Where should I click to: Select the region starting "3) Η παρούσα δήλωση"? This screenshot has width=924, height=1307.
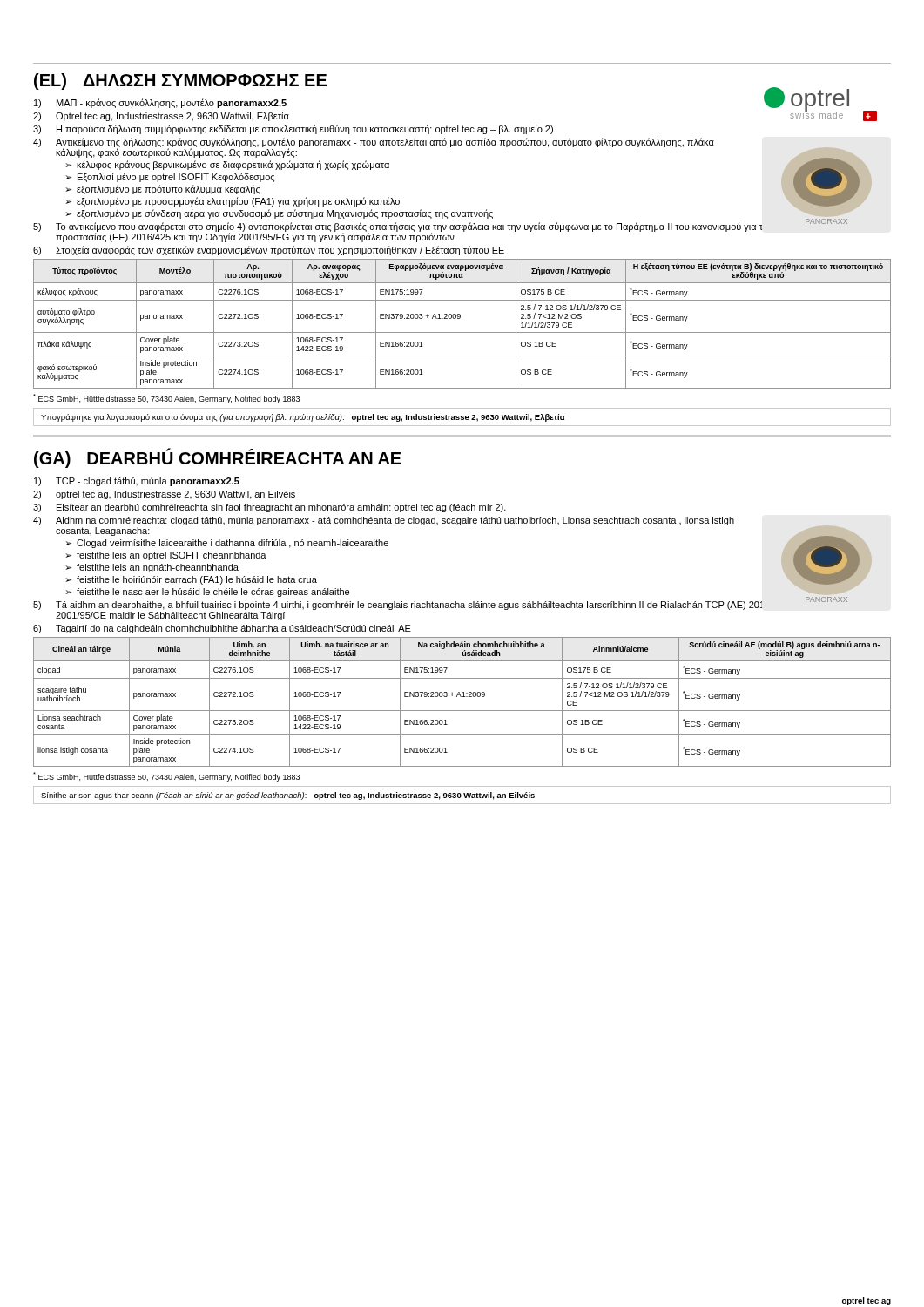[293, 129]
